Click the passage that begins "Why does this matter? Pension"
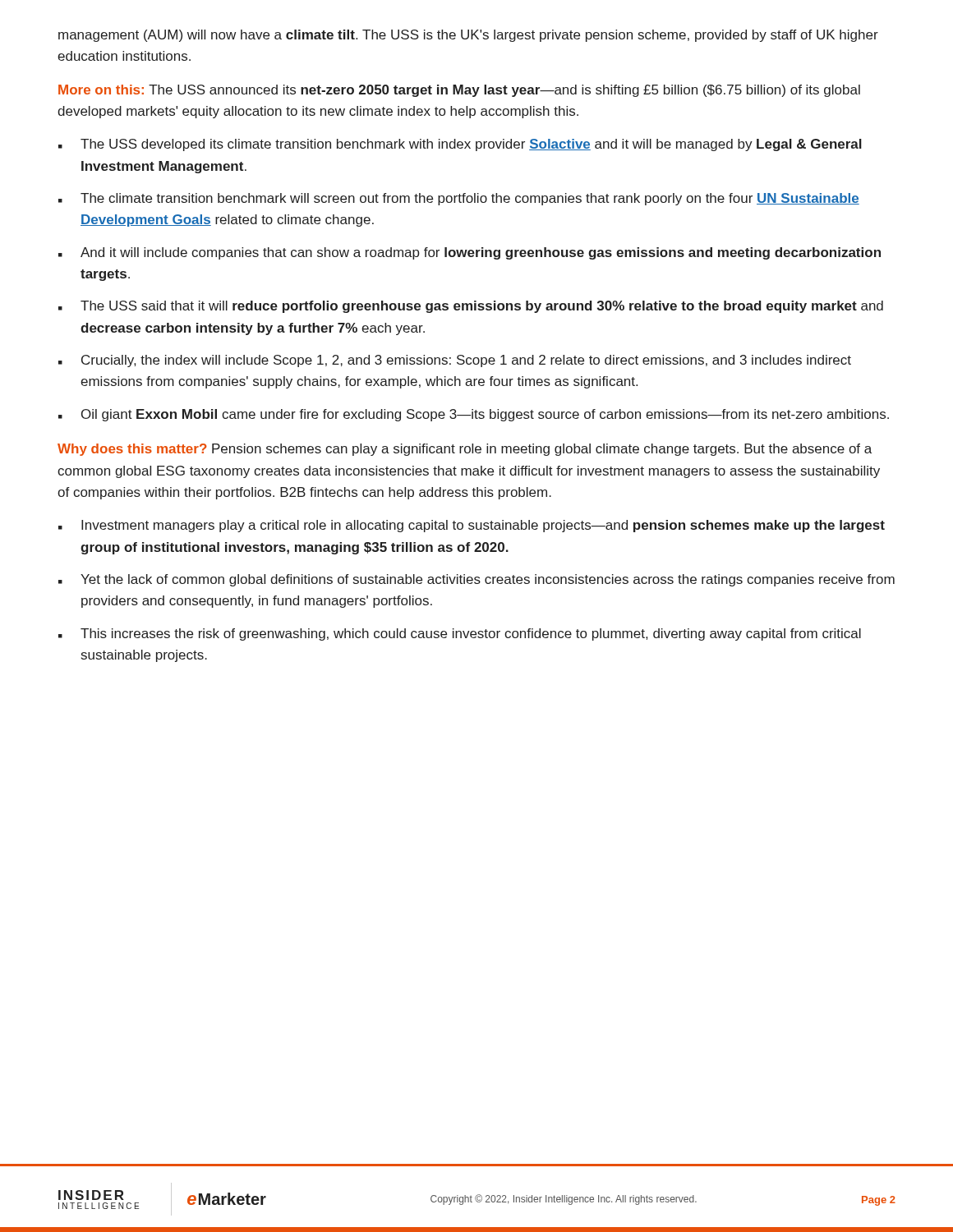The height and width of the screenshot is (1232, 953). pyautogui.click(x=469, y=471)
